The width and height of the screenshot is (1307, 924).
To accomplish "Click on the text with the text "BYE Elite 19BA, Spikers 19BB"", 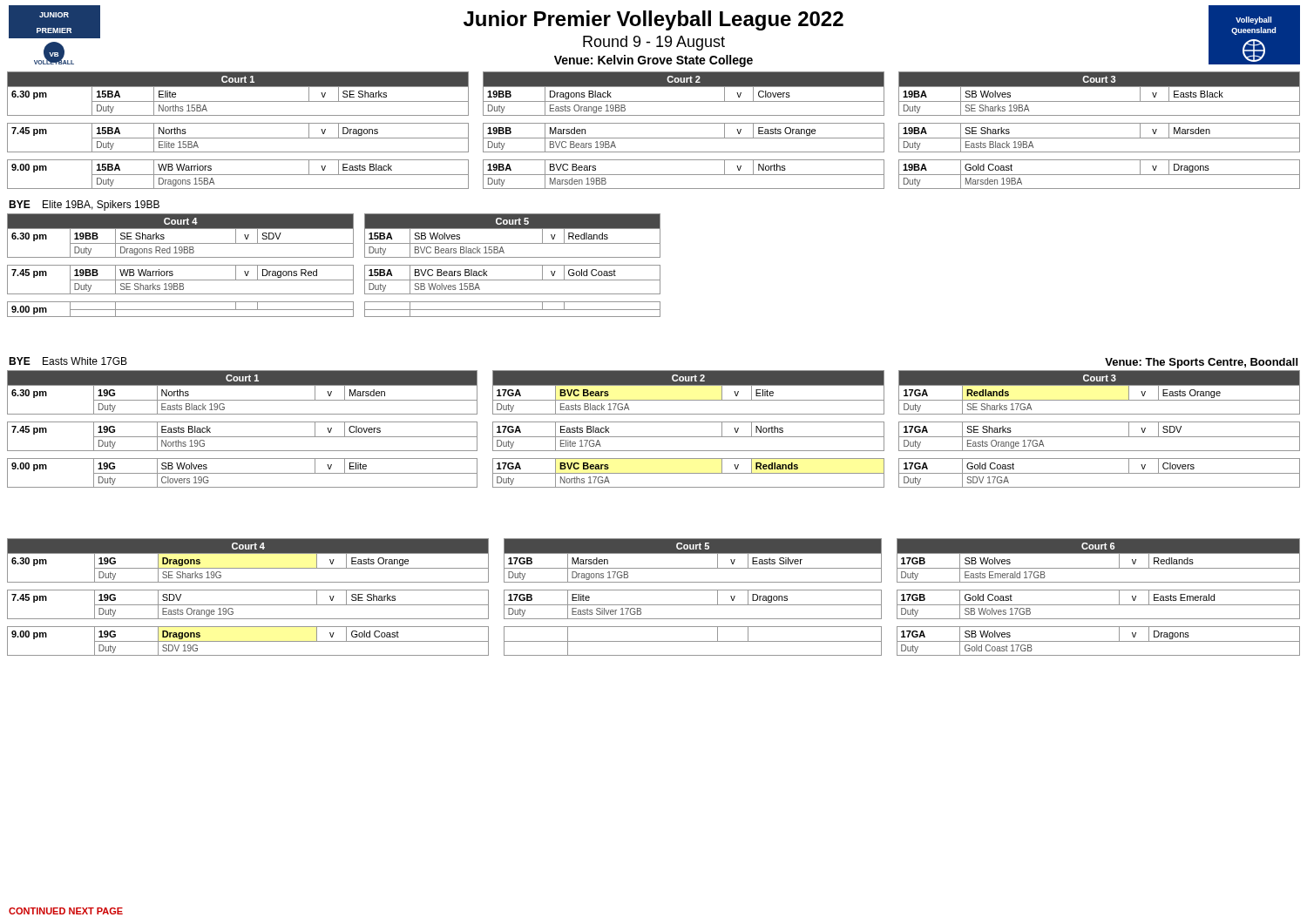I will point(84,205).
